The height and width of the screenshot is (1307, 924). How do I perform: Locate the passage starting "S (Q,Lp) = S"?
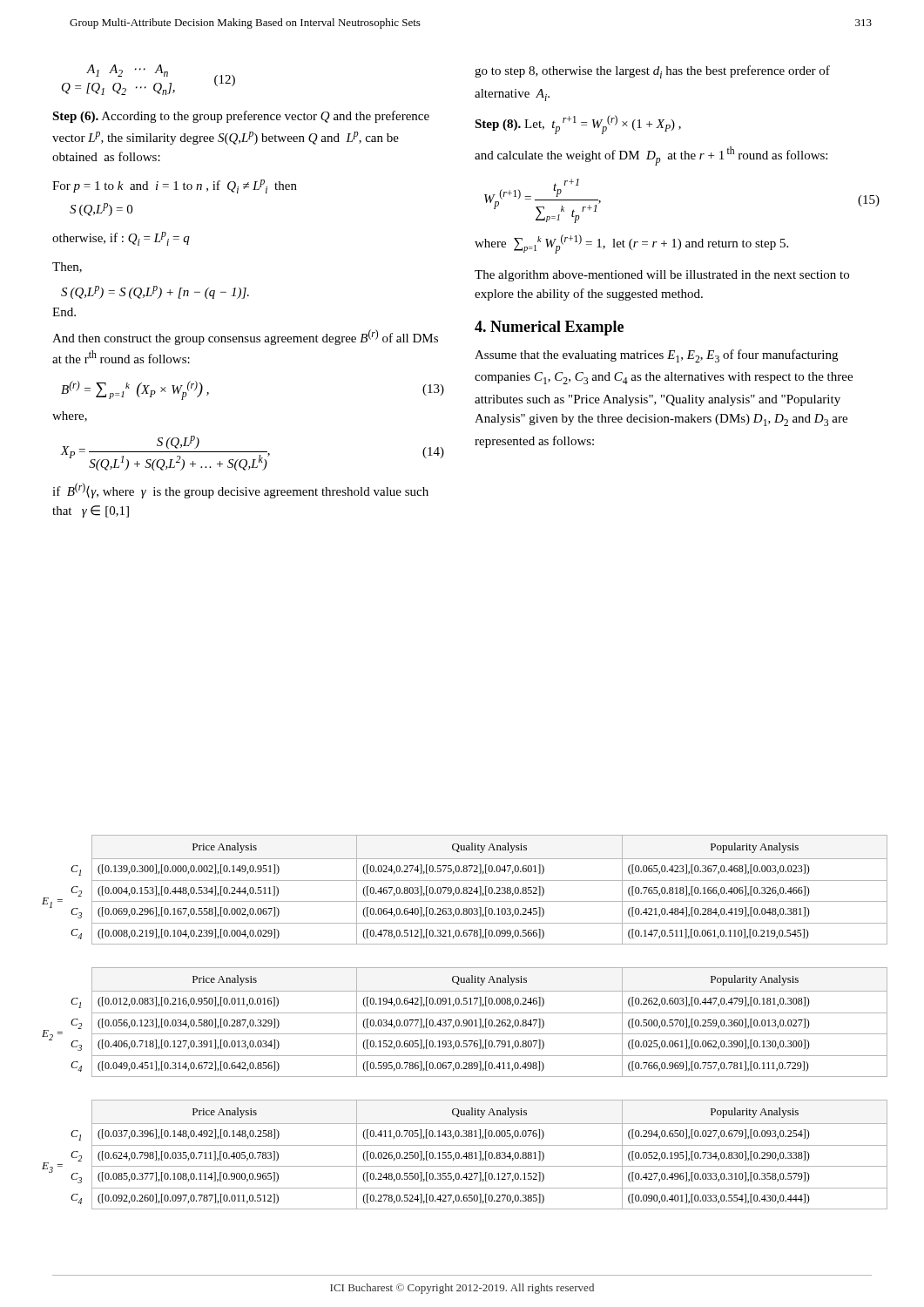click(x=155, y=290)
